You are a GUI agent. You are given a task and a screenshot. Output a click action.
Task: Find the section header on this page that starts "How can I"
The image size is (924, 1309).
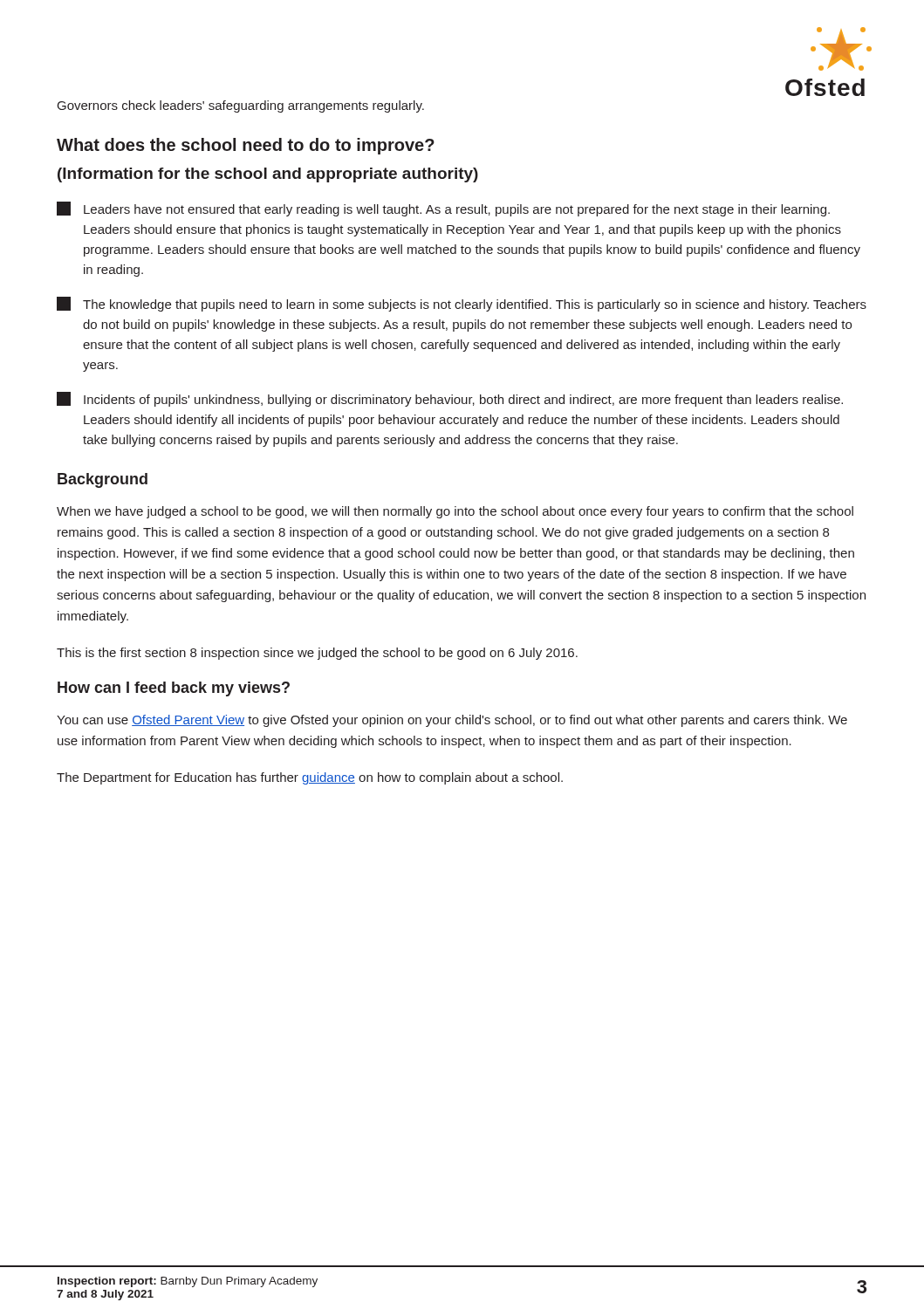point(174,688)
